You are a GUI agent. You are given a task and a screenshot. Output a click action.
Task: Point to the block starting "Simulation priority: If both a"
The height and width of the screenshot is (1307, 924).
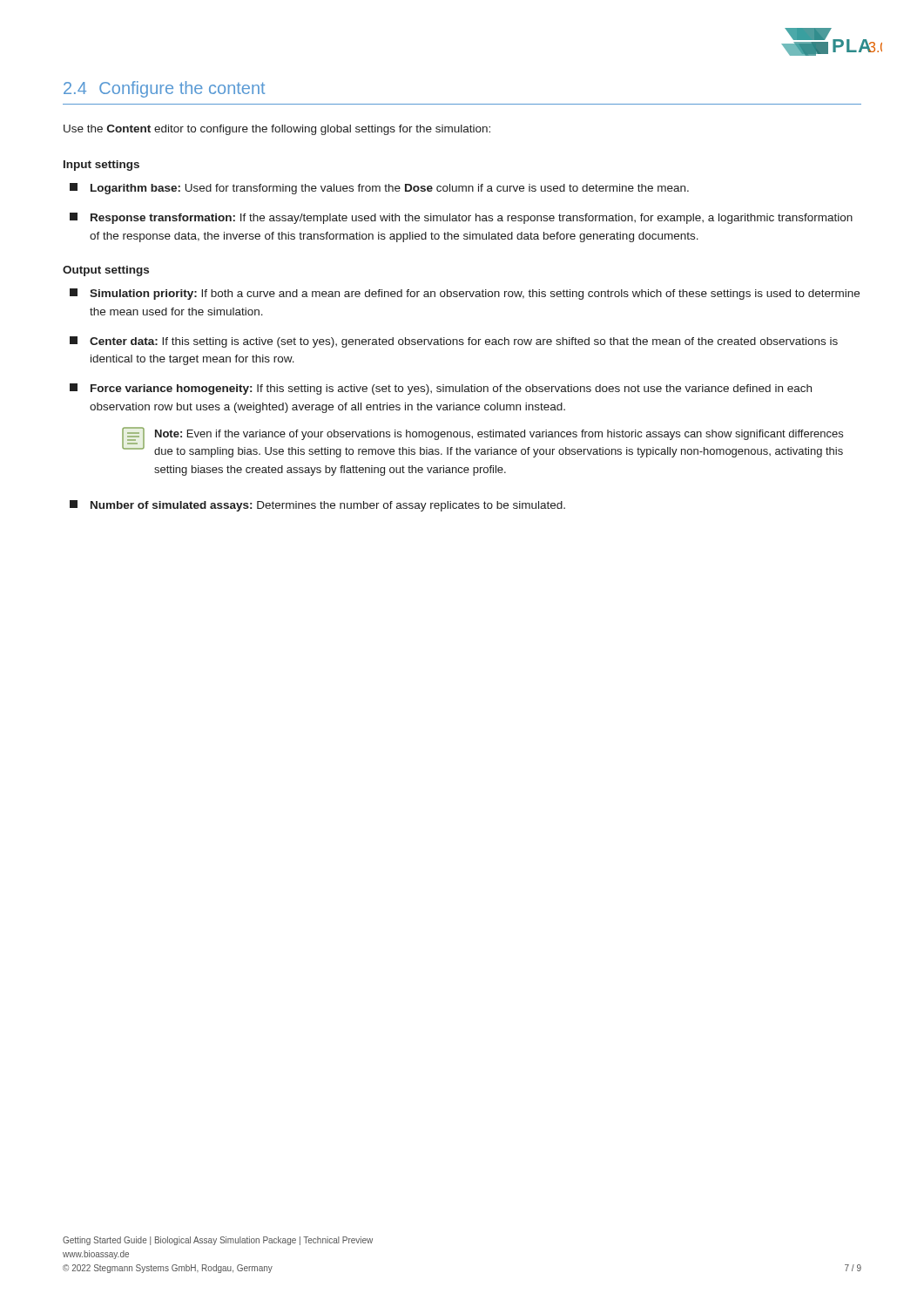[465, 303]
